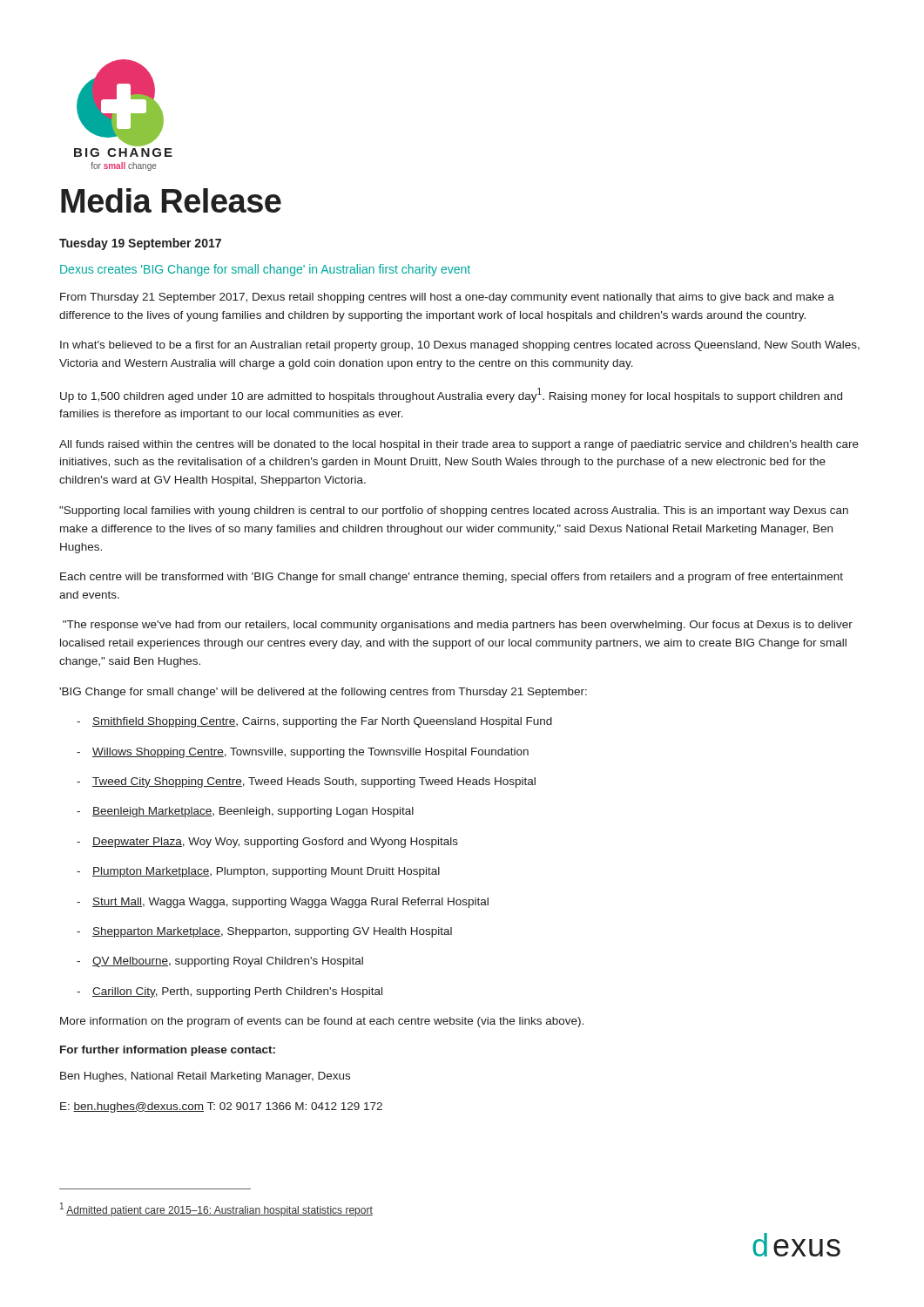Point to the block beginning "In what's believed"
Screen dimensions: 1307x924
pyautogui.click(x=462, y=355)
